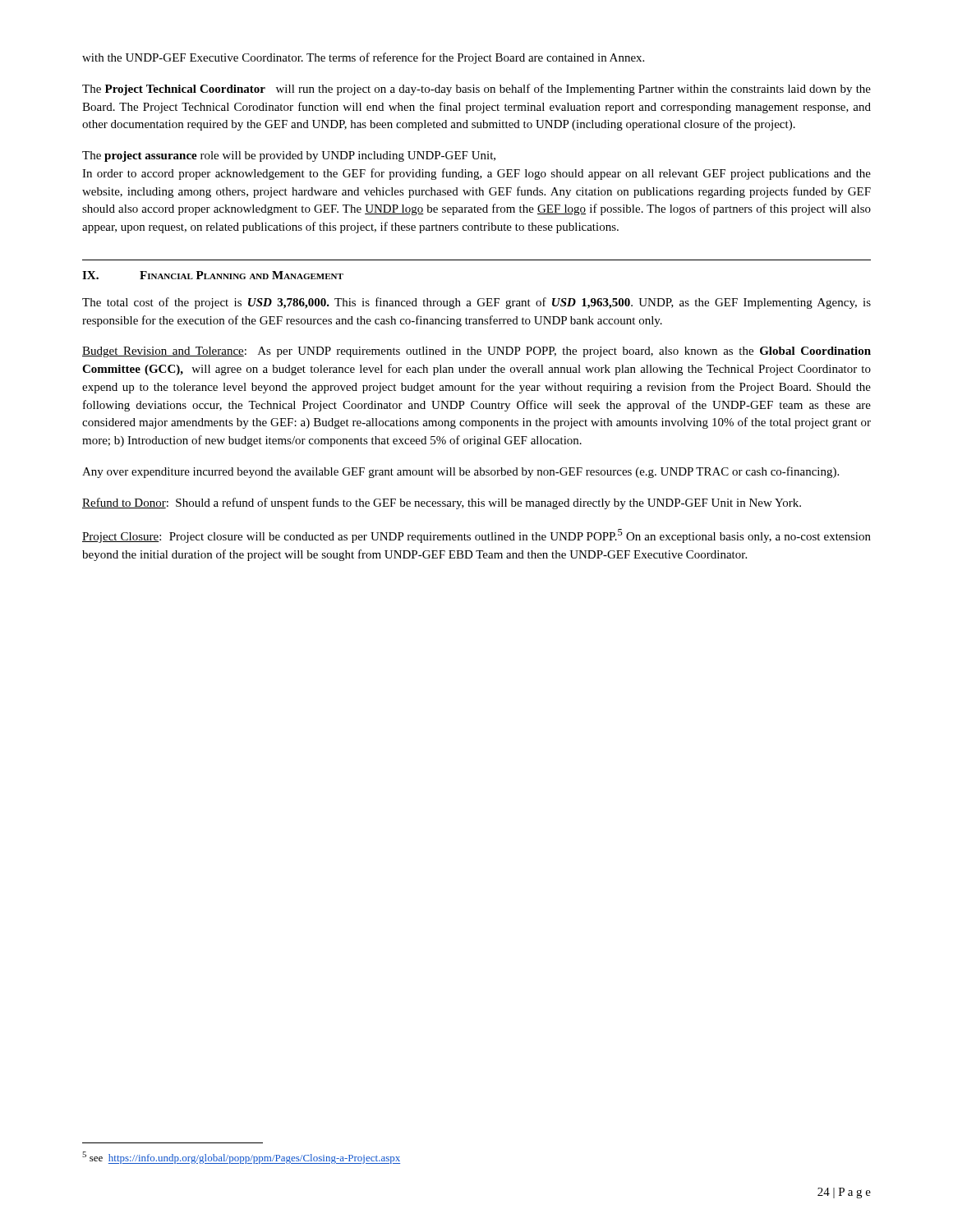Where does it say "IX. Financial Planning and Management"?
The width and height of the screenshot is (953, 1232).
pos(213,275)
